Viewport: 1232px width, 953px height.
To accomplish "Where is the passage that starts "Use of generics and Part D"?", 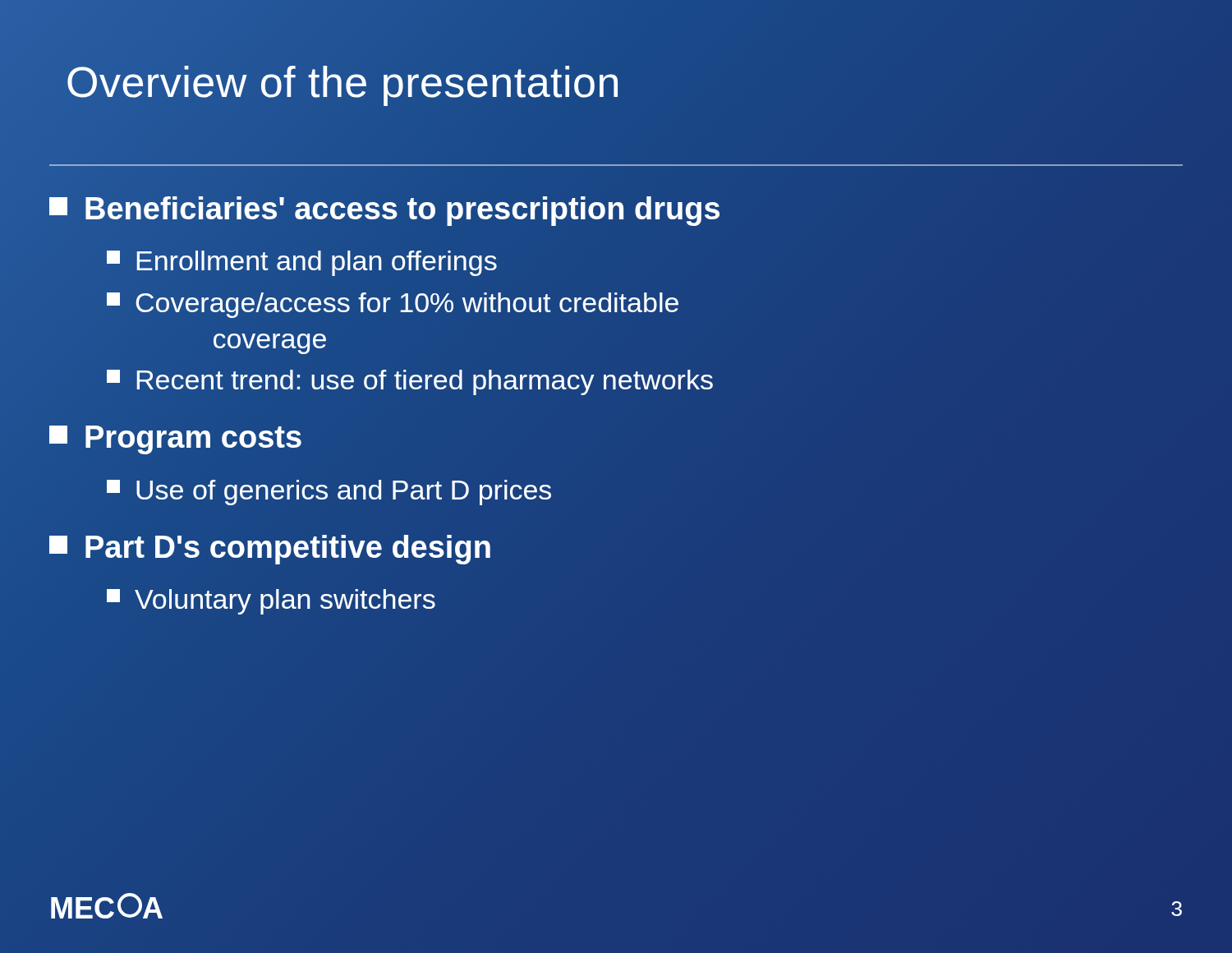I will pos(329,489).
